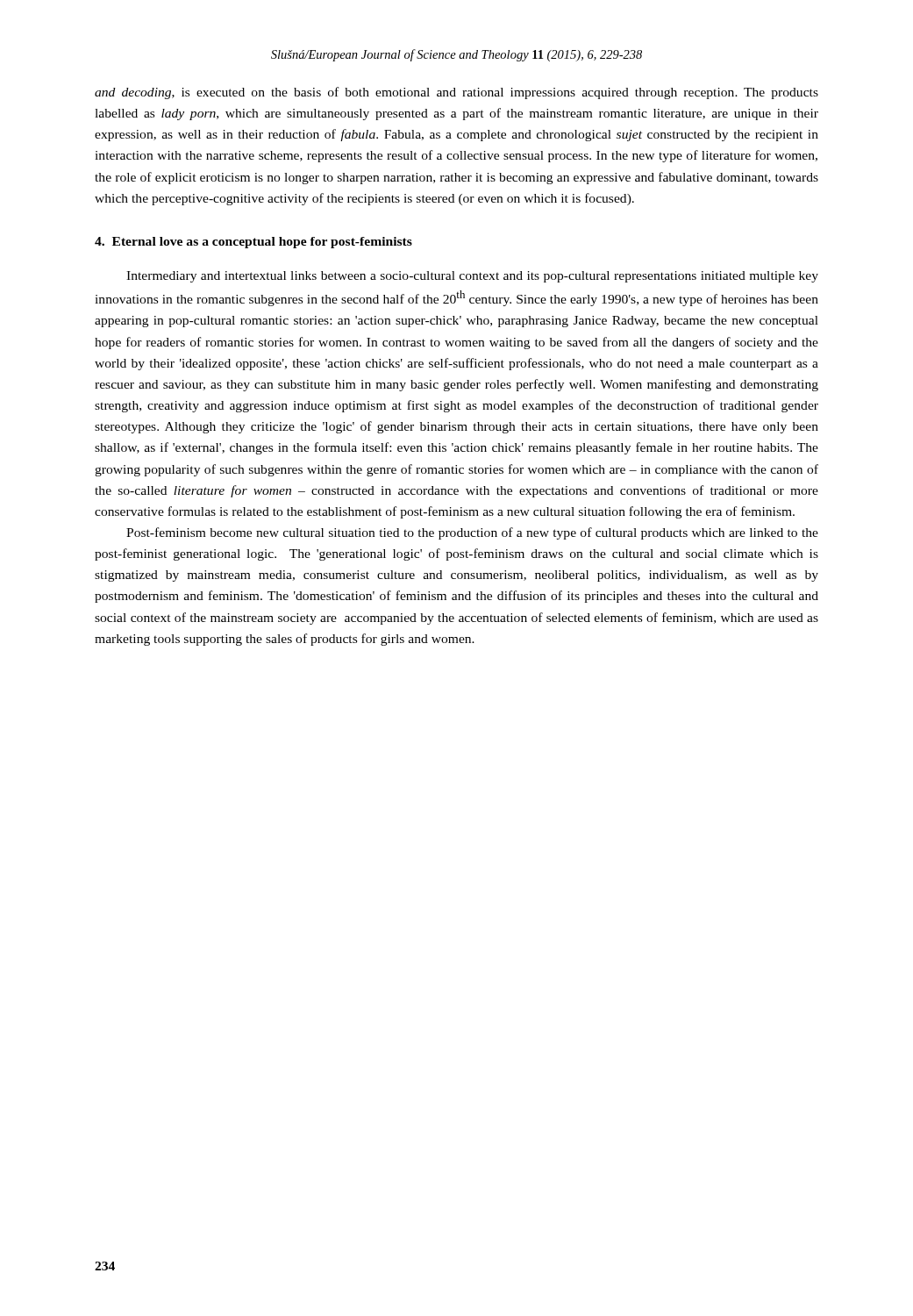
Task: Select the block starting "Intermediary and intertextual links"
Action: click(x=456, y=457)
